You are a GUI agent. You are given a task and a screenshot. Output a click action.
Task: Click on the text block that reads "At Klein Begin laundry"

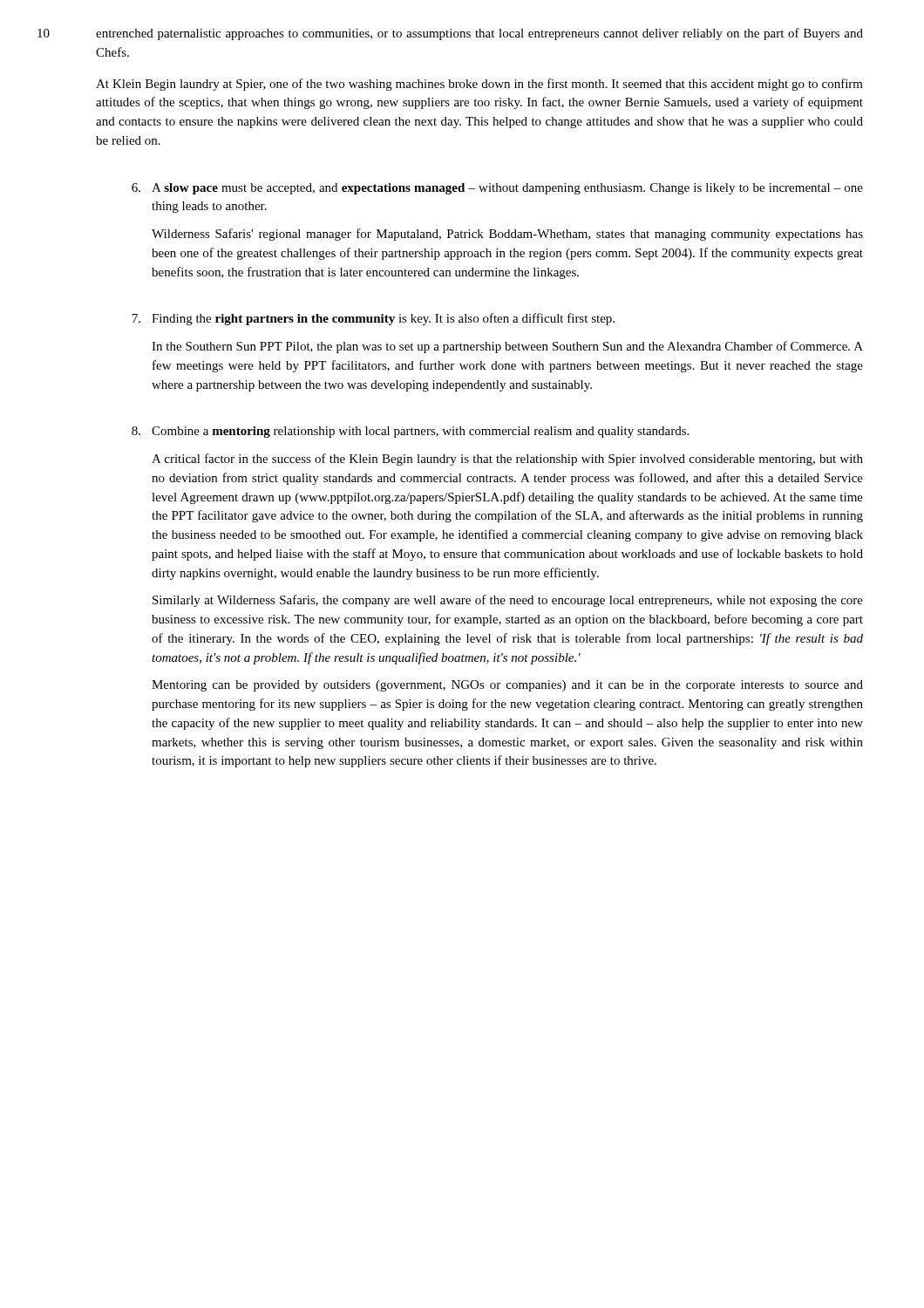tap(479, 112)
